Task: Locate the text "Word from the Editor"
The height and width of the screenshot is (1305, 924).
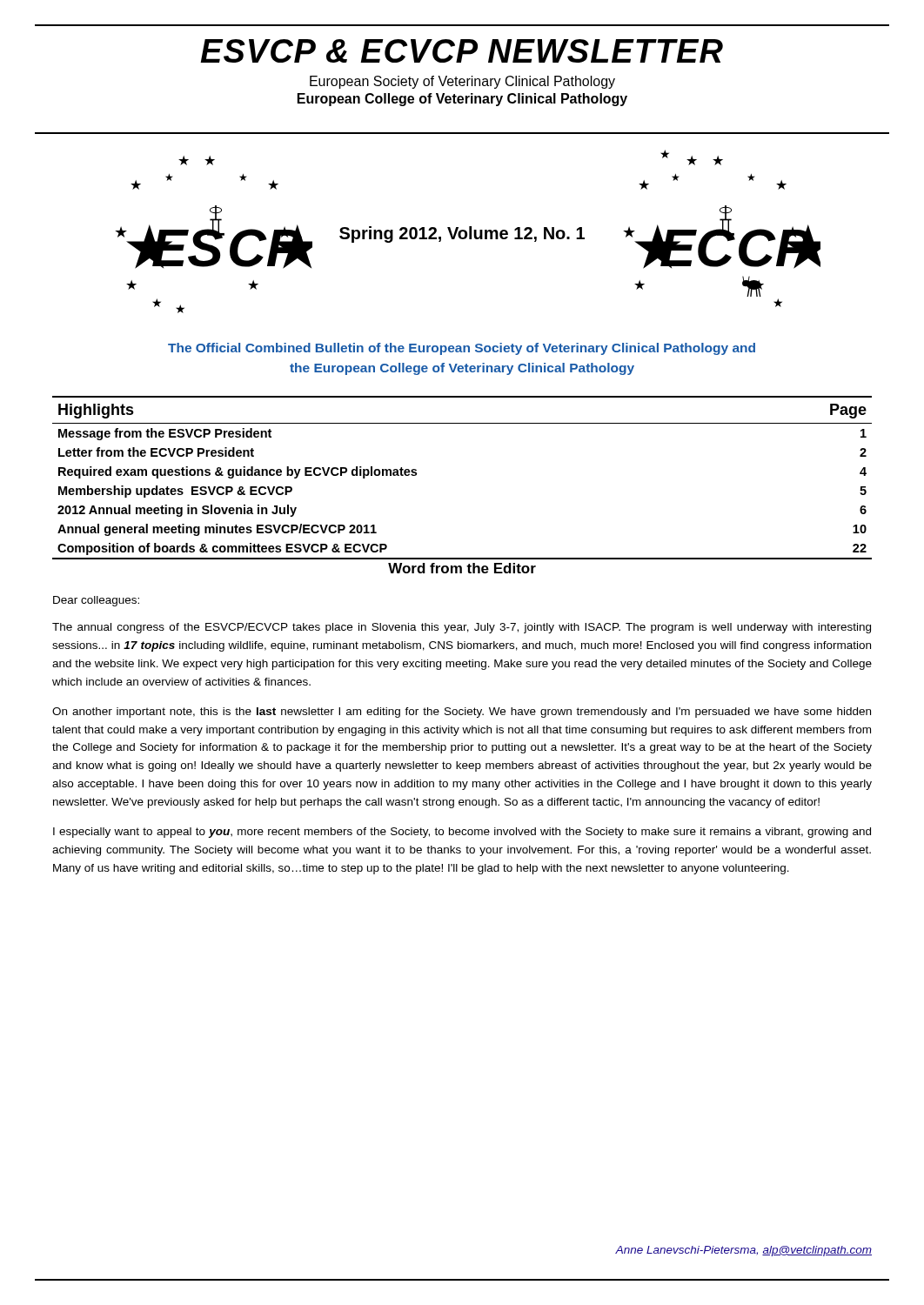Action: pyautogui.click(x=462, y=569)
